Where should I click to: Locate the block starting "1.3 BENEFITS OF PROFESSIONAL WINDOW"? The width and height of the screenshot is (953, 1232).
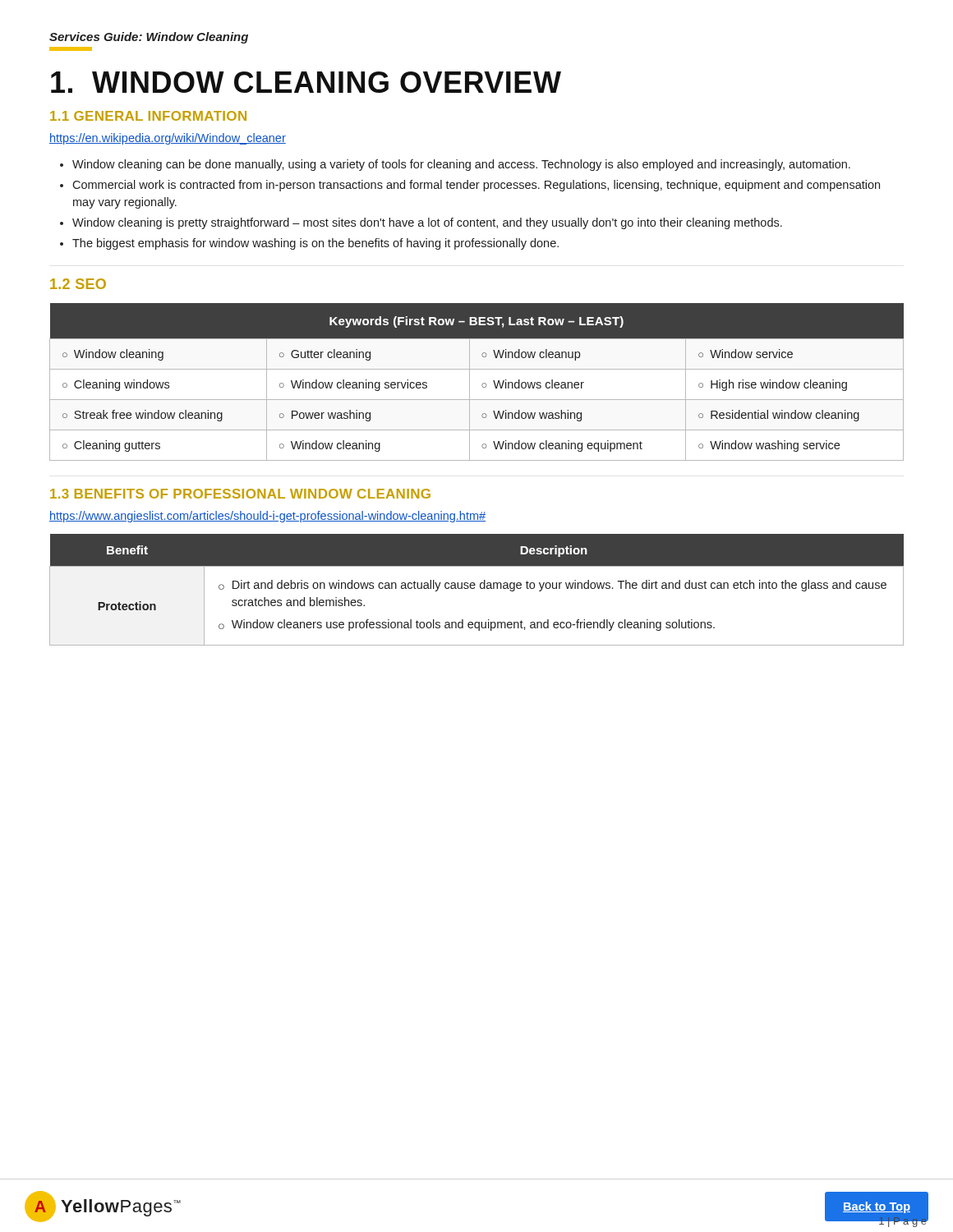[x=240, y=495]
